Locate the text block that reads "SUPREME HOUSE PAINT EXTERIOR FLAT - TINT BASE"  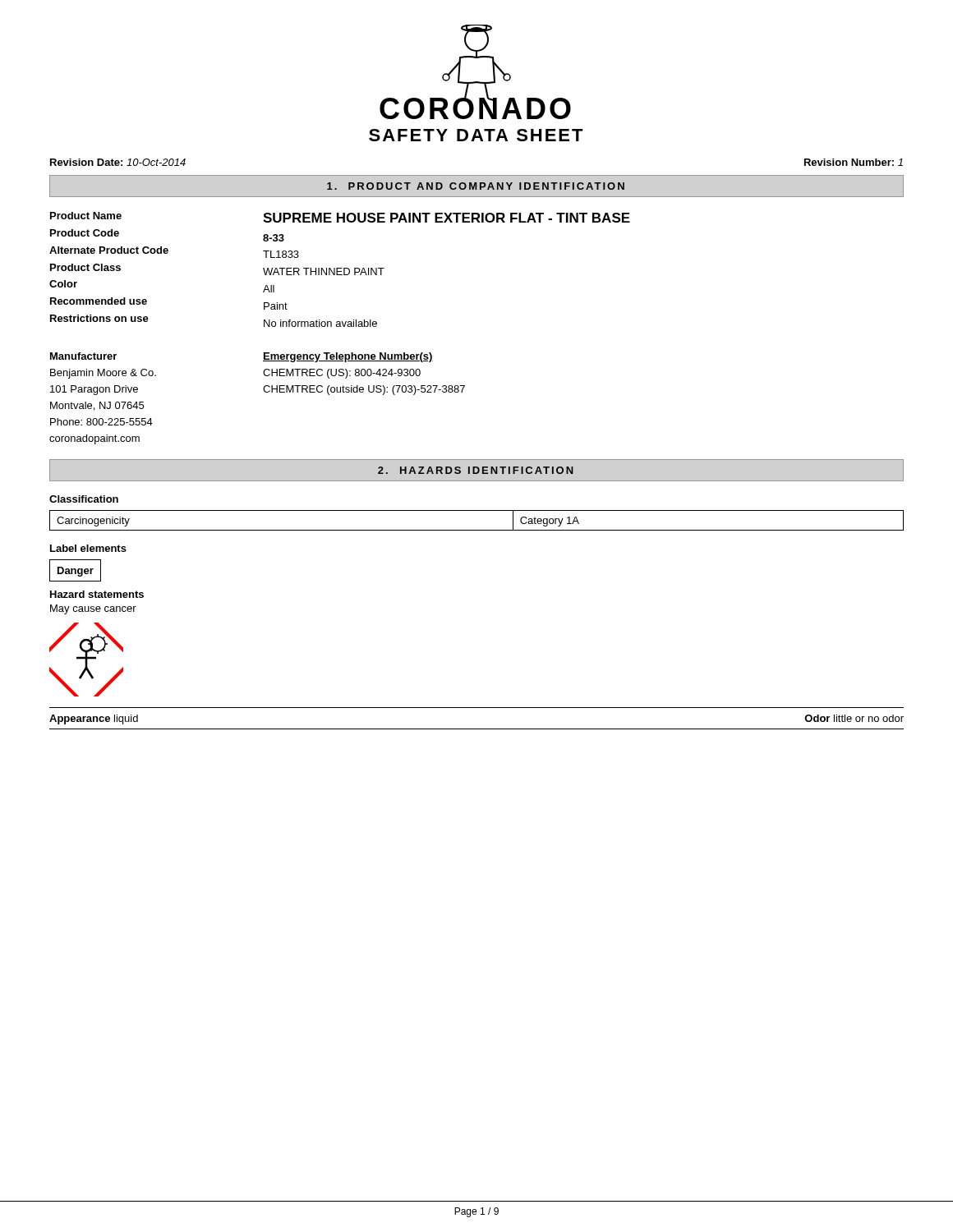click(x=447, y=218)
